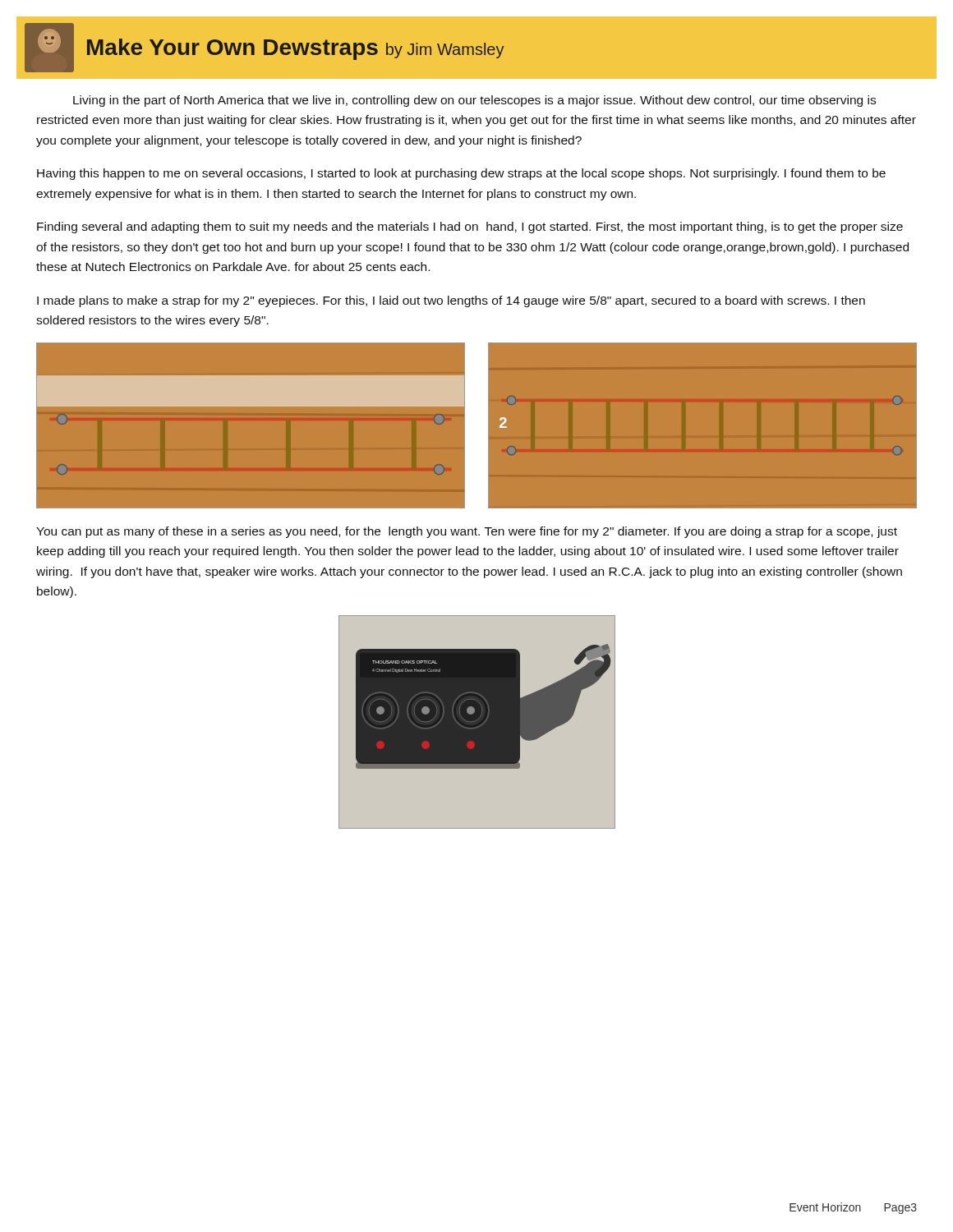Locate the block of text that opens with "I made plans"

click(451, 310)
